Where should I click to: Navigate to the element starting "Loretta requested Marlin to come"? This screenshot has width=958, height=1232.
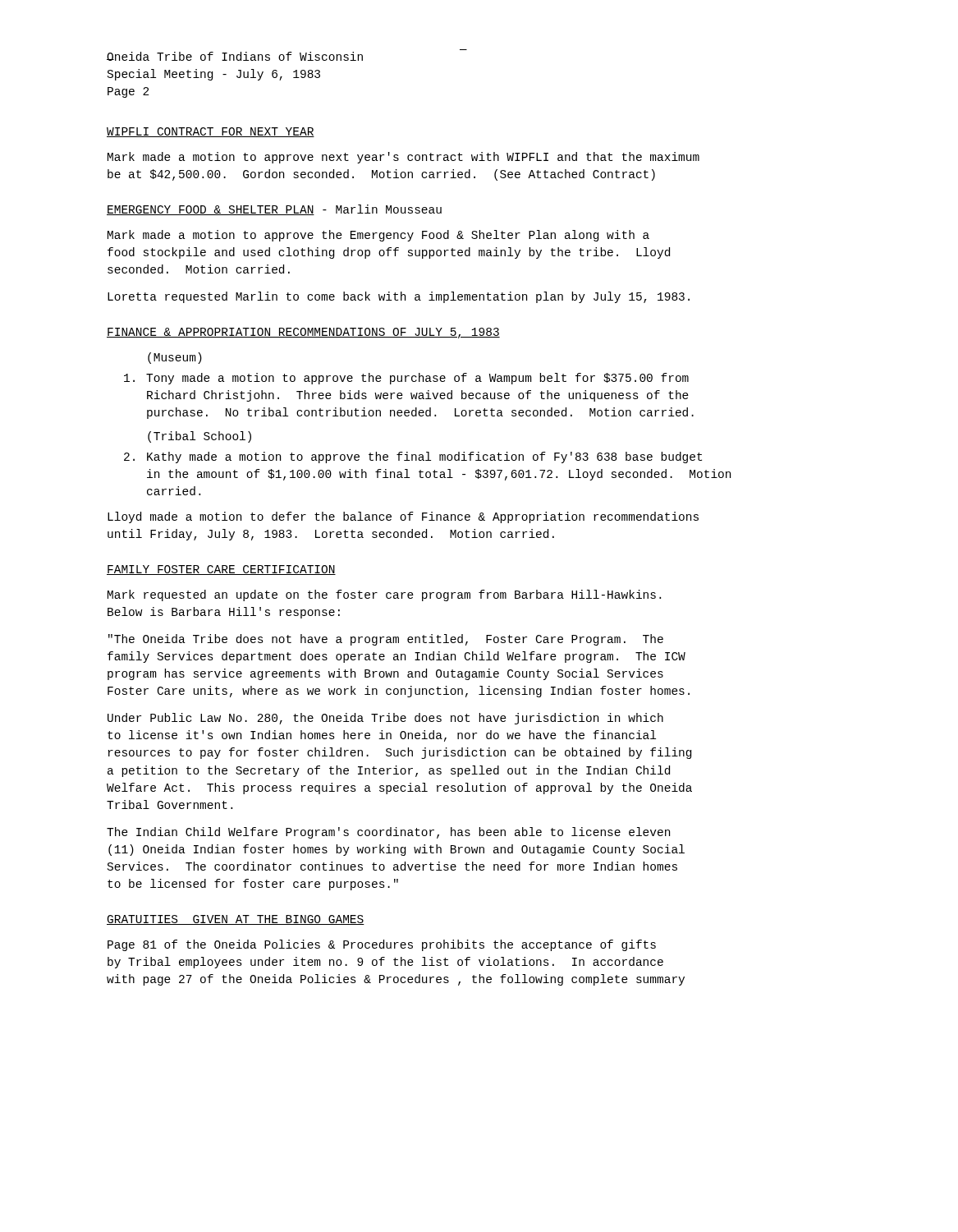pos(400,297)
